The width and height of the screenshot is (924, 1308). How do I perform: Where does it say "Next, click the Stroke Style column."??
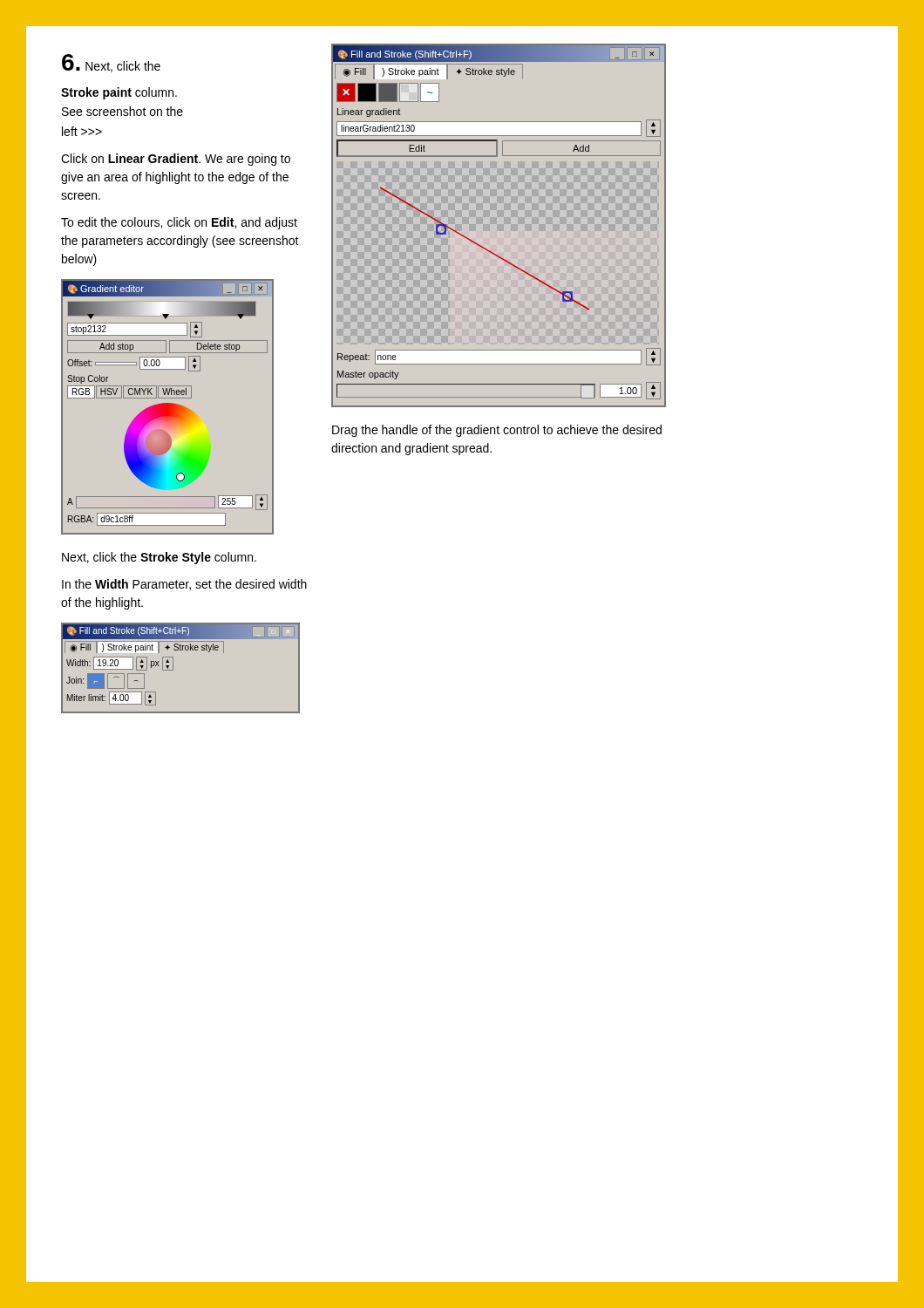point(159,557)
